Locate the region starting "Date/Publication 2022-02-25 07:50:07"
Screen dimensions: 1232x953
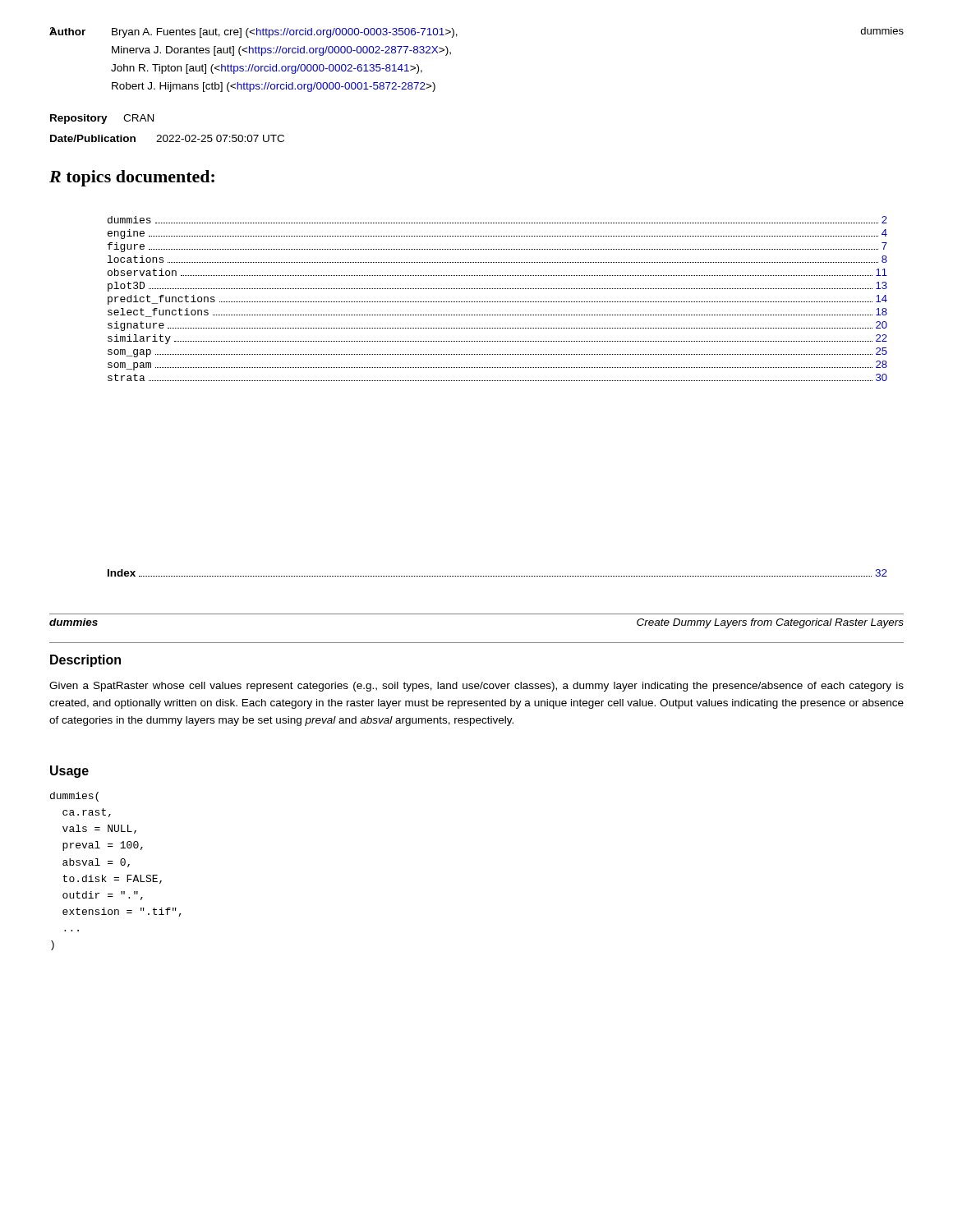(167, 139)
